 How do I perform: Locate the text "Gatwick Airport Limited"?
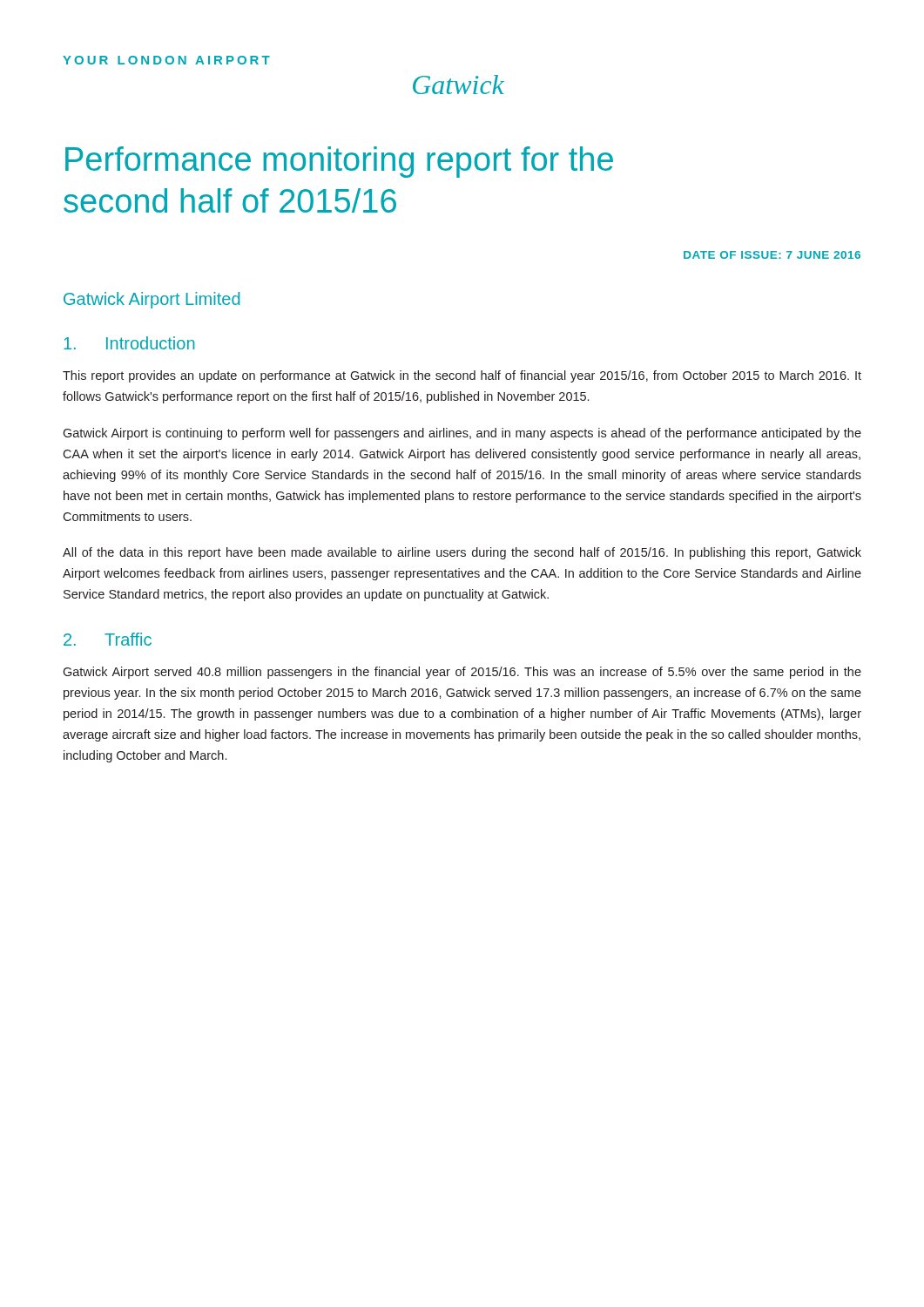(152, 299)
